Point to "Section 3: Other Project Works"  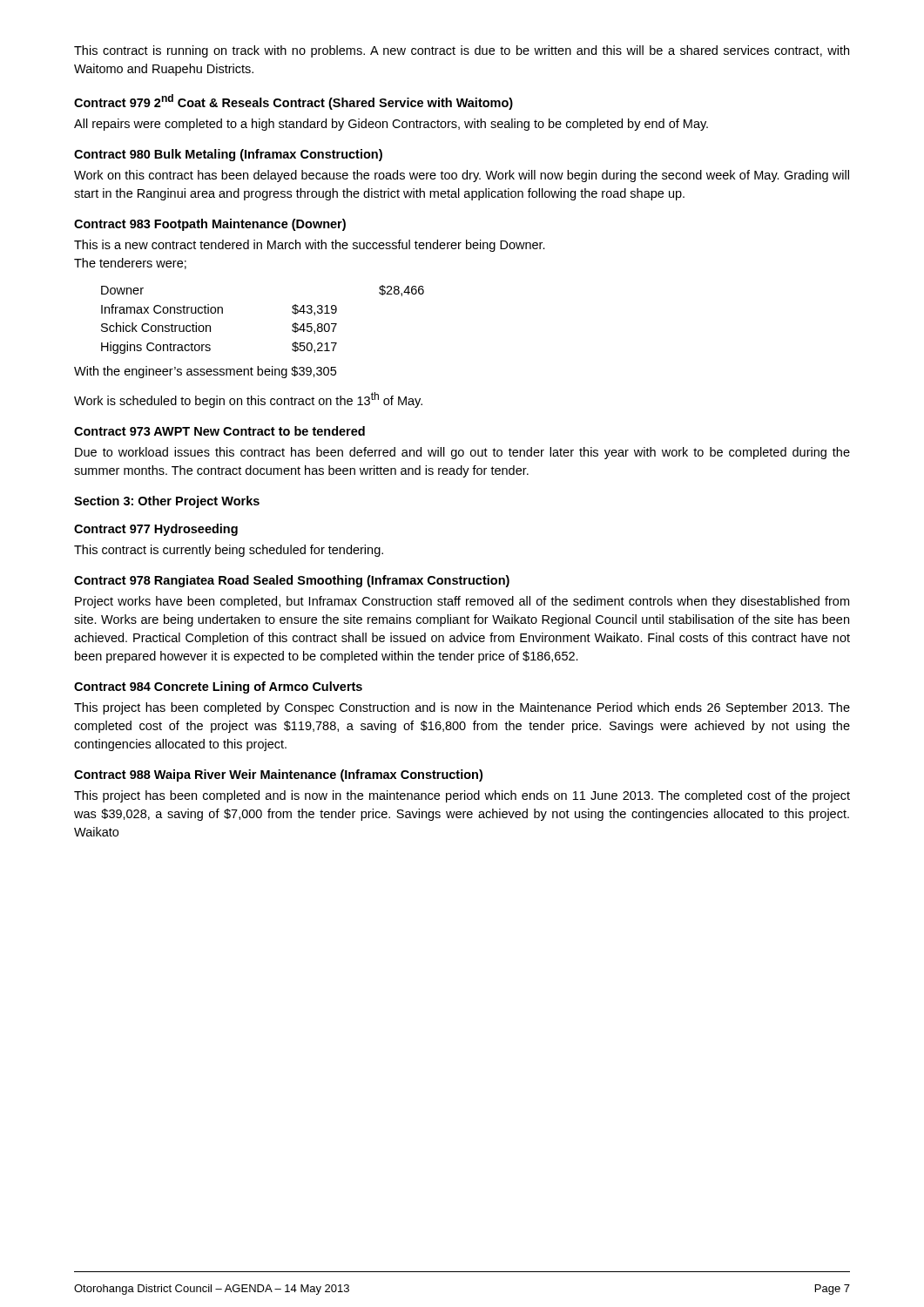(x=167, y=501)
